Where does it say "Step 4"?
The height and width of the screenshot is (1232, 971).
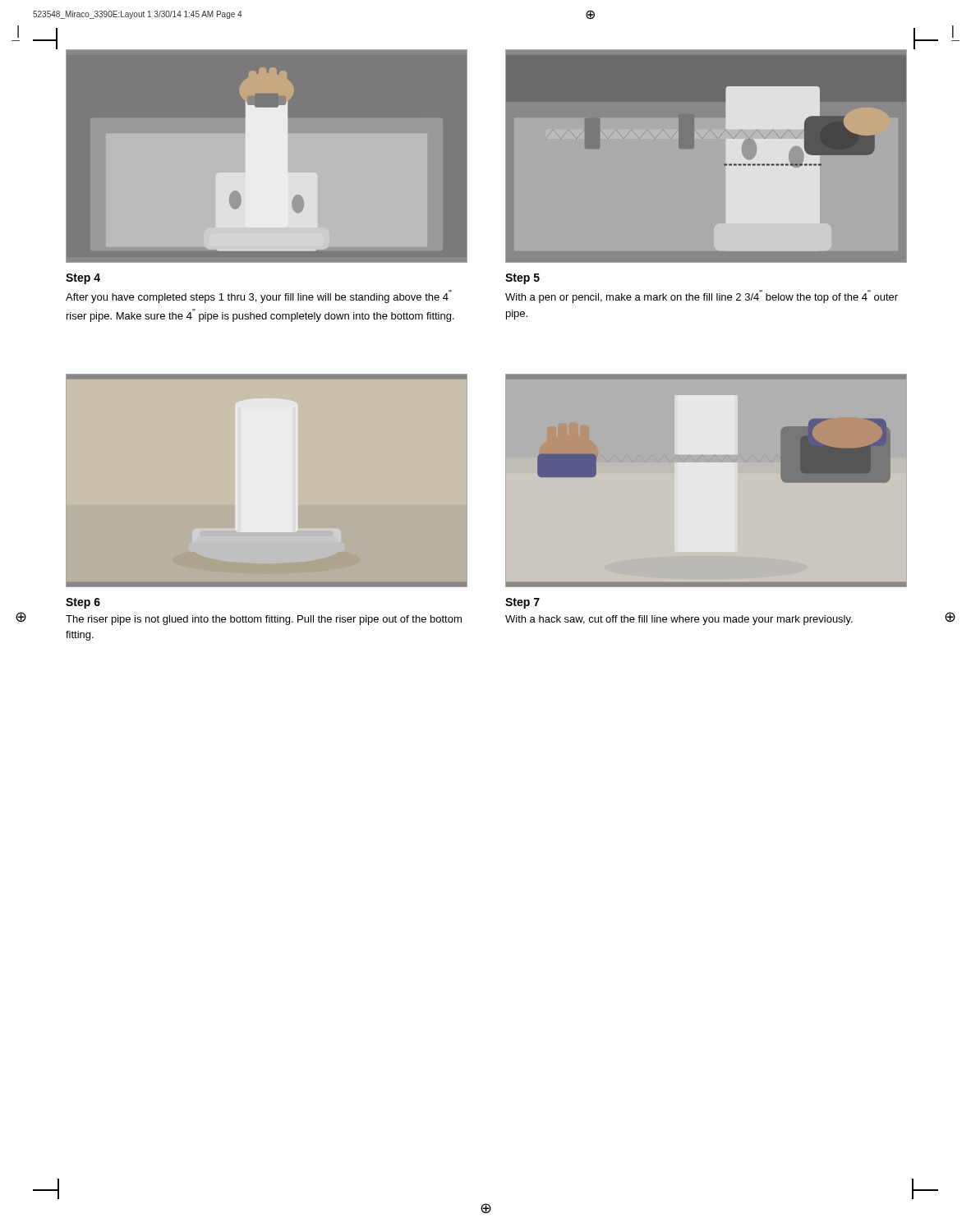(83, 278)
